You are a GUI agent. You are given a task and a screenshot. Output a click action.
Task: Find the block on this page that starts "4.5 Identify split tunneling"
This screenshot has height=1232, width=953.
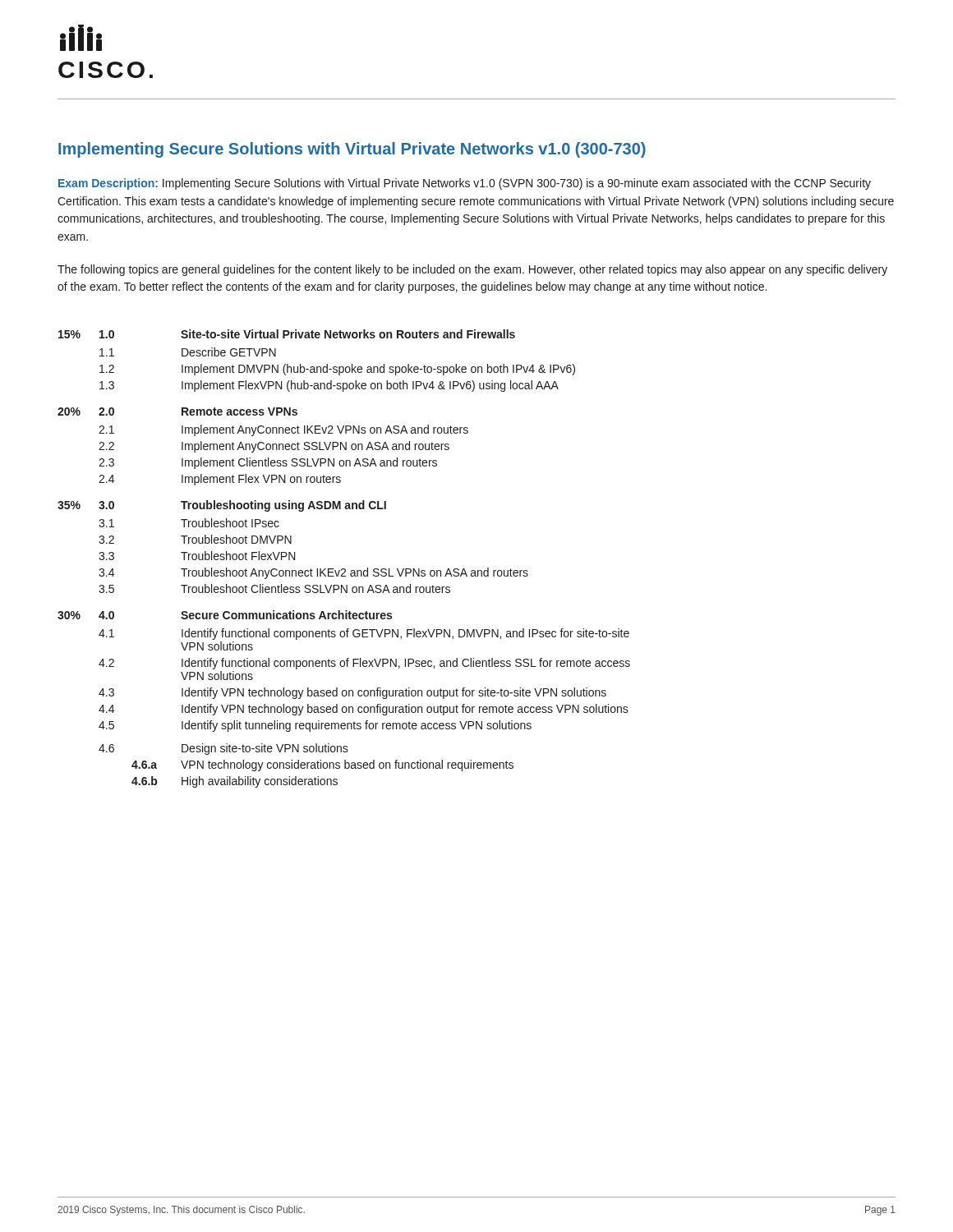click(476, 725)
